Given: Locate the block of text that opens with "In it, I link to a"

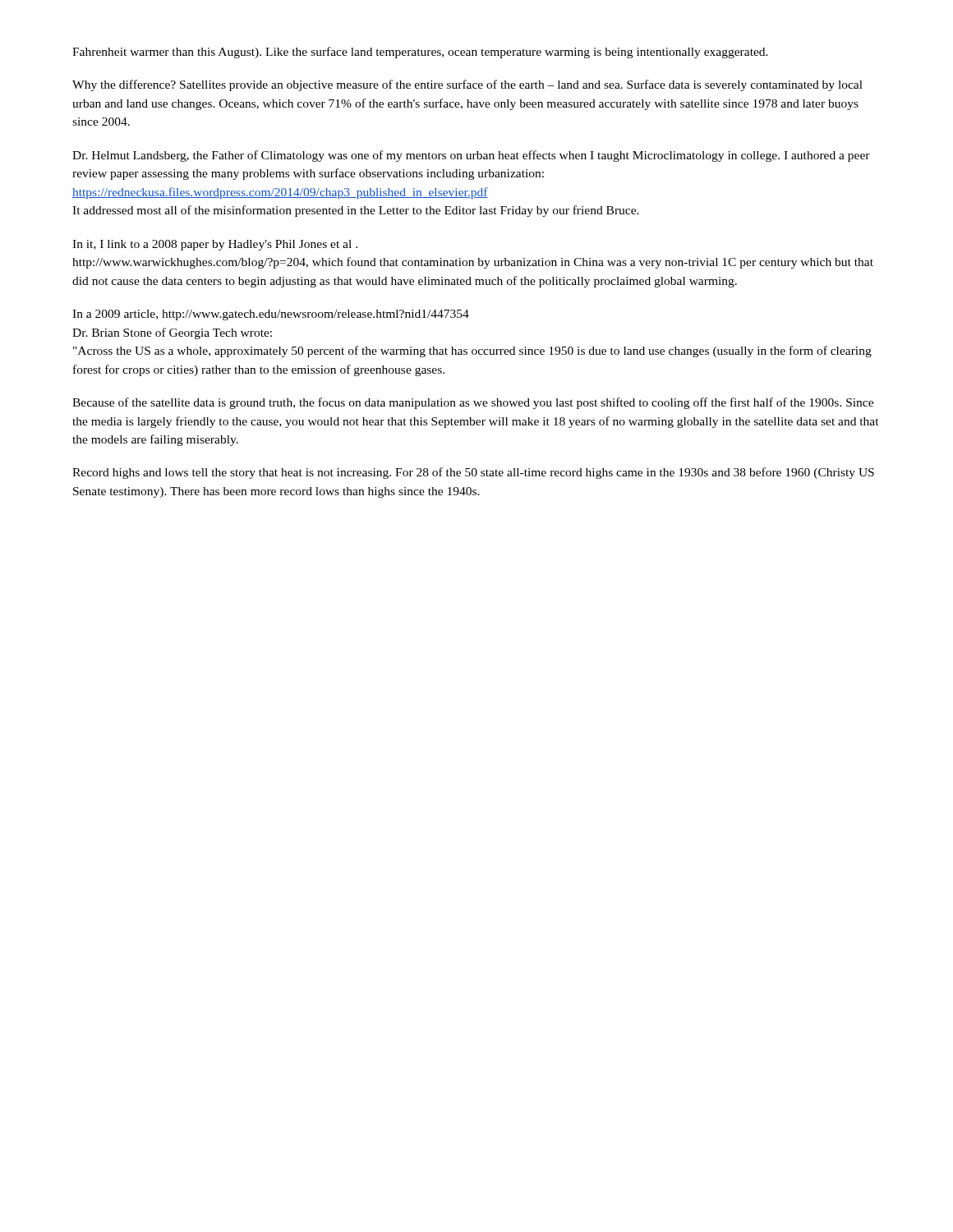Looking at the screenshot, I should click(473, 262).
